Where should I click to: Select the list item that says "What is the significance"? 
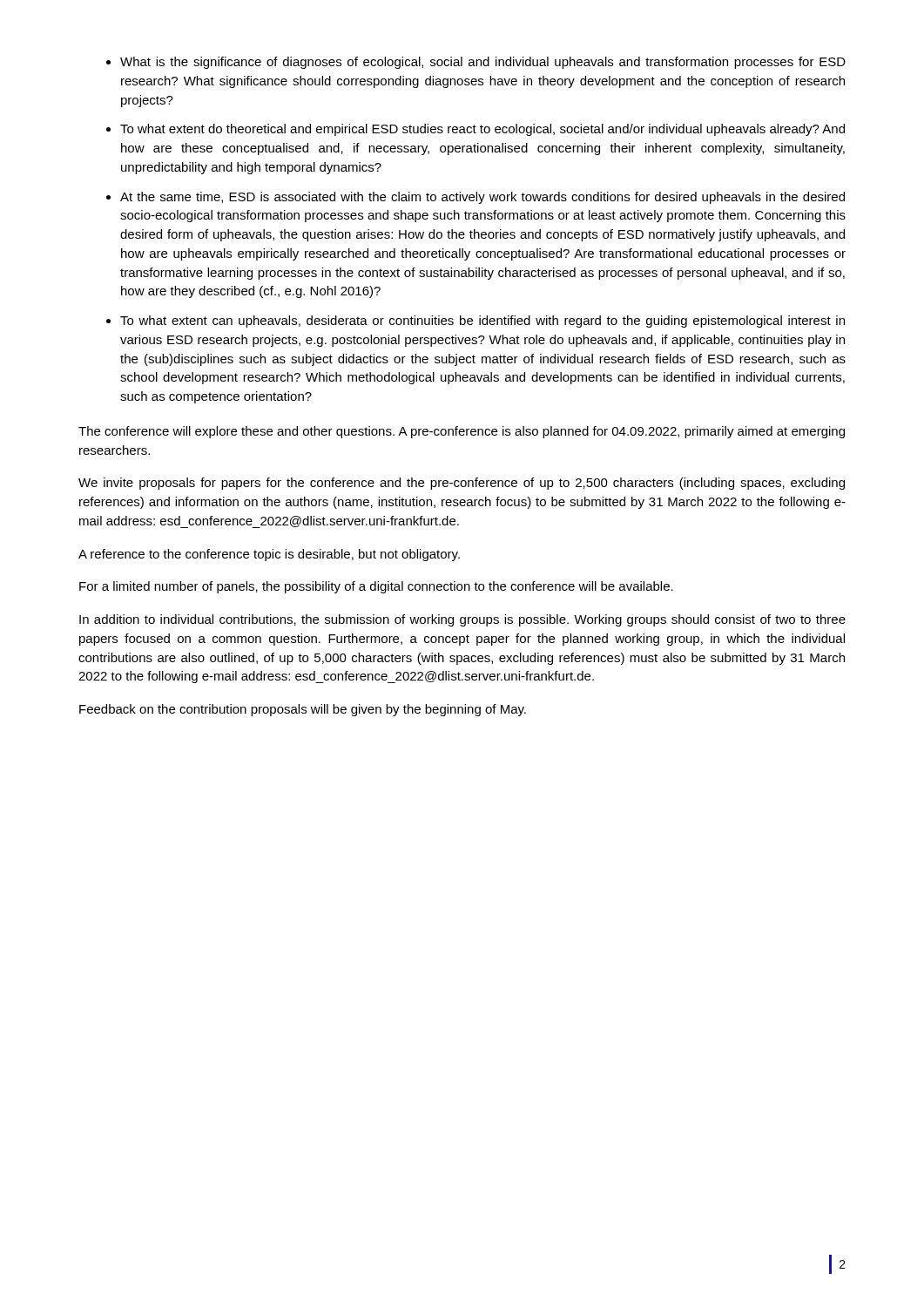point(483,81)
